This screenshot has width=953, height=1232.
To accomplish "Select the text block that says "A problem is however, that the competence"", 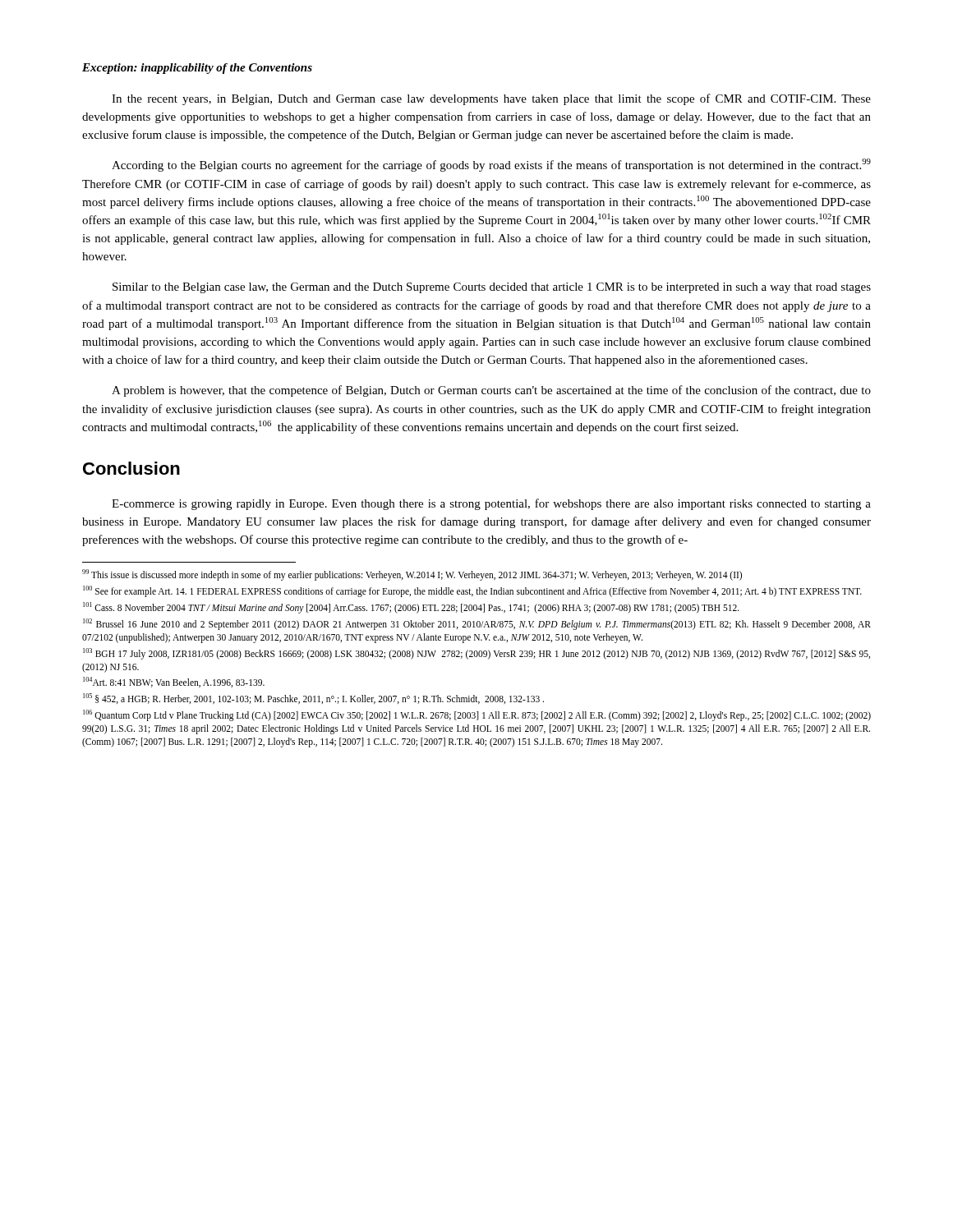I will pos(476,409).
